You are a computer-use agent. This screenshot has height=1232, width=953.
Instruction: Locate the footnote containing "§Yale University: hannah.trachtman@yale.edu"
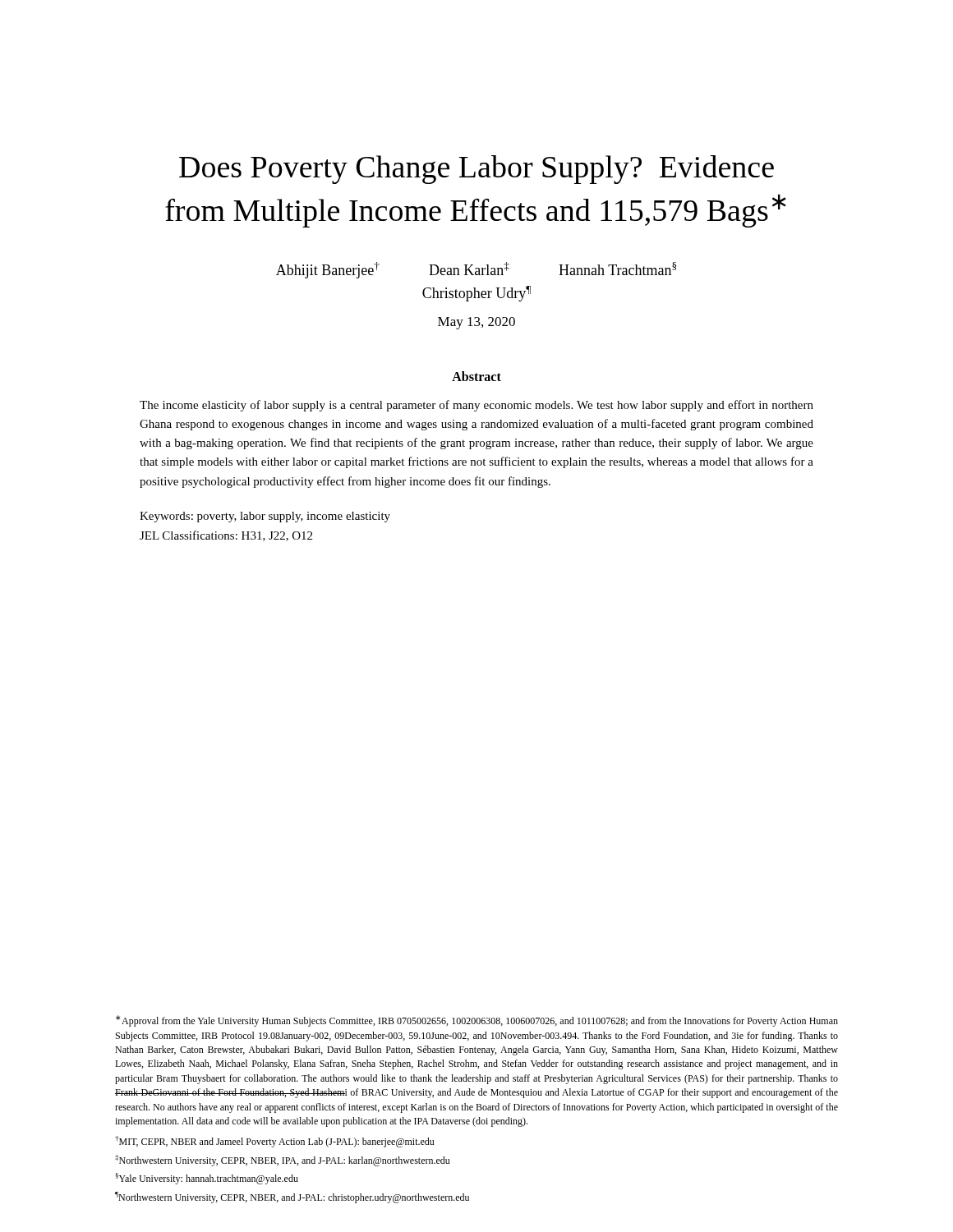(x=207, y=1178)
